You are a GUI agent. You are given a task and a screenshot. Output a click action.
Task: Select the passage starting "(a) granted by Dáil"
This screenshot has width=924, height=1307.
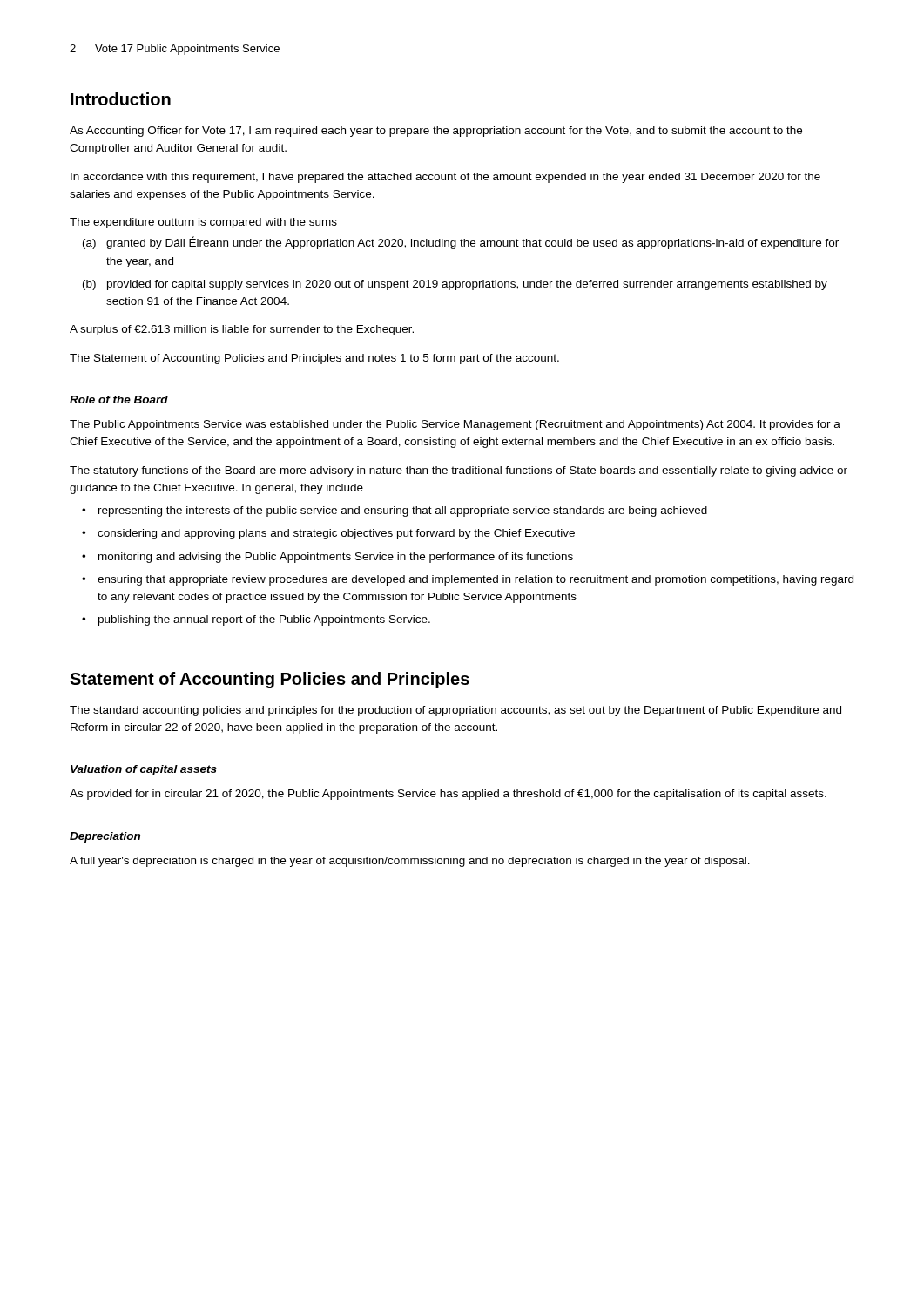coord(468,252)
